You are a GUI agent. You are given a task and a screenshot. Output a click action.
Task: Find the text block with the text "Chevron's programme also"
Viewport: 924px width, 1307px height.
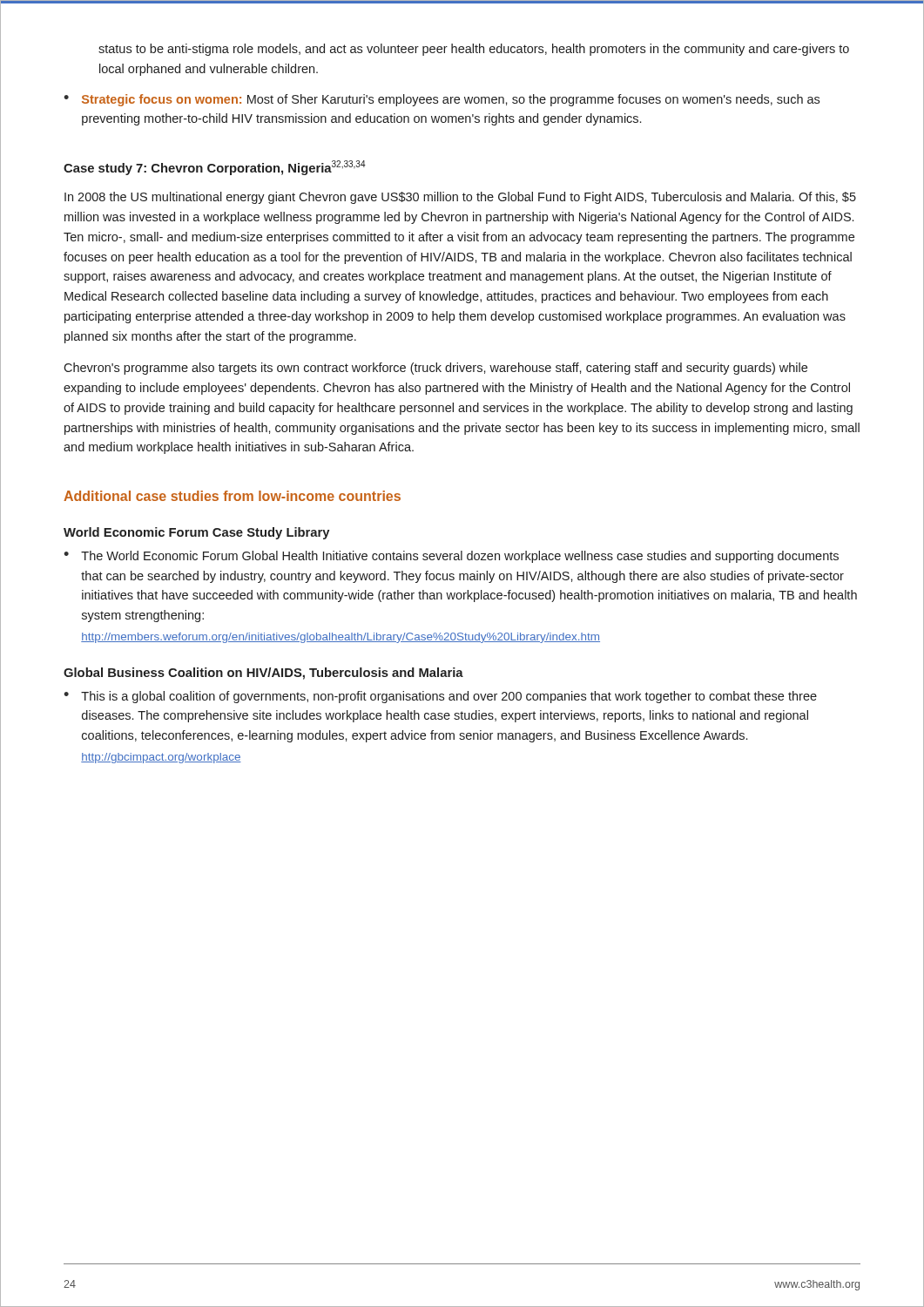click(462, 408)
